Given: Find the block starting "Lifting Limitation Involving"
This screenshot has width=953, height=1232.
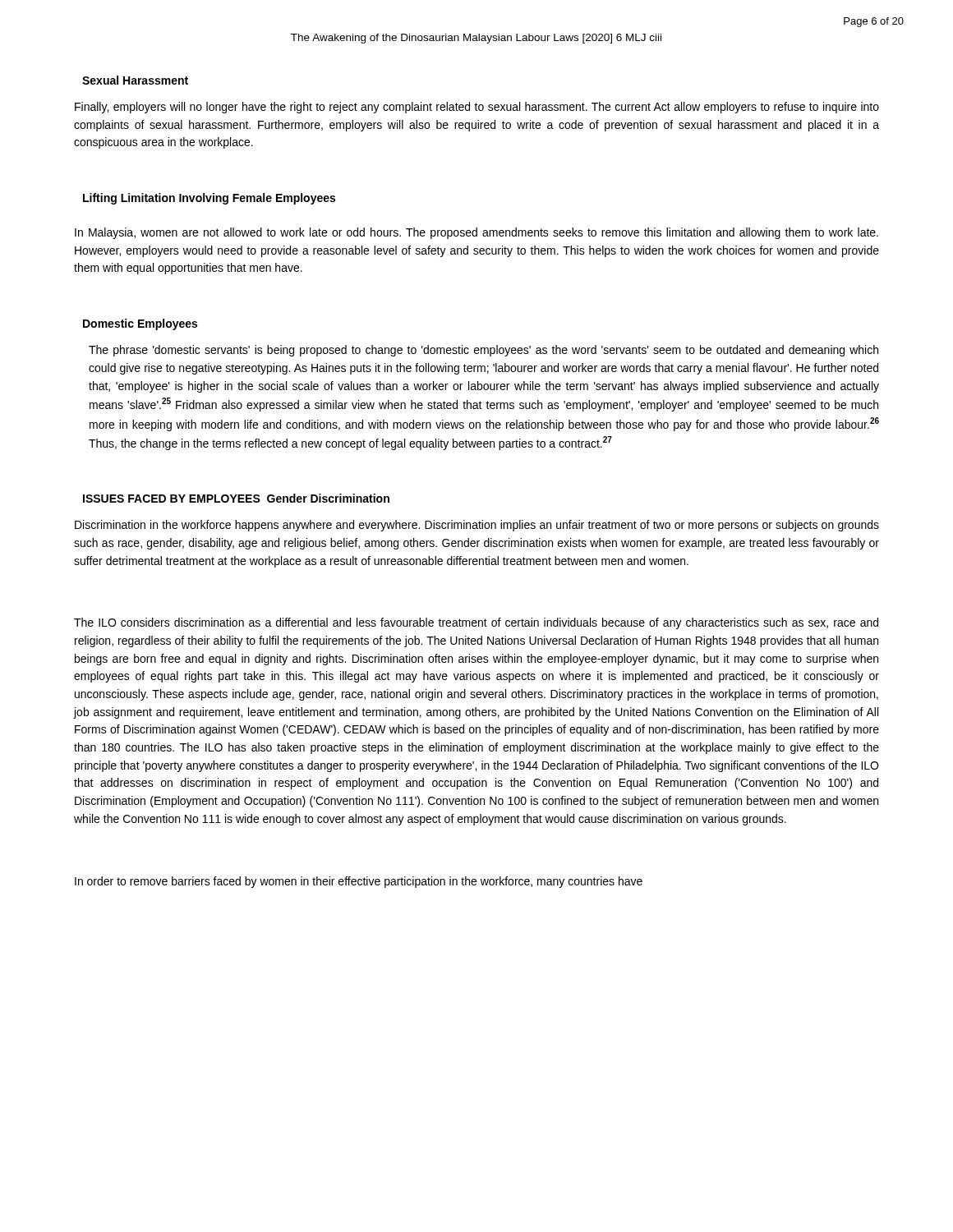Looking at the screenshot, I should point(209,198).
